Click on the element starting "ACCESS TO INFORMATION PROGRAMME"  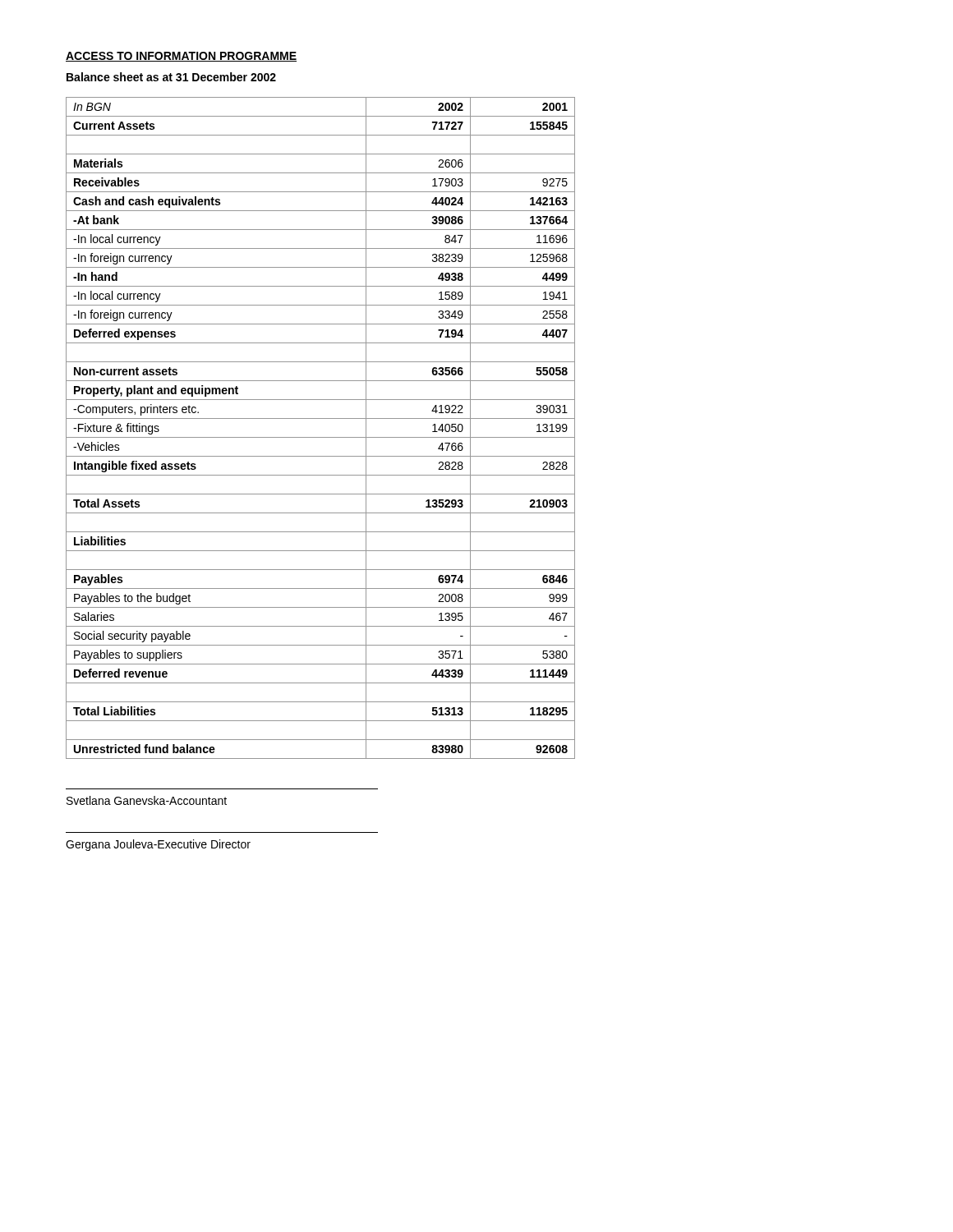pyautogui.click(x=181, y=56)
